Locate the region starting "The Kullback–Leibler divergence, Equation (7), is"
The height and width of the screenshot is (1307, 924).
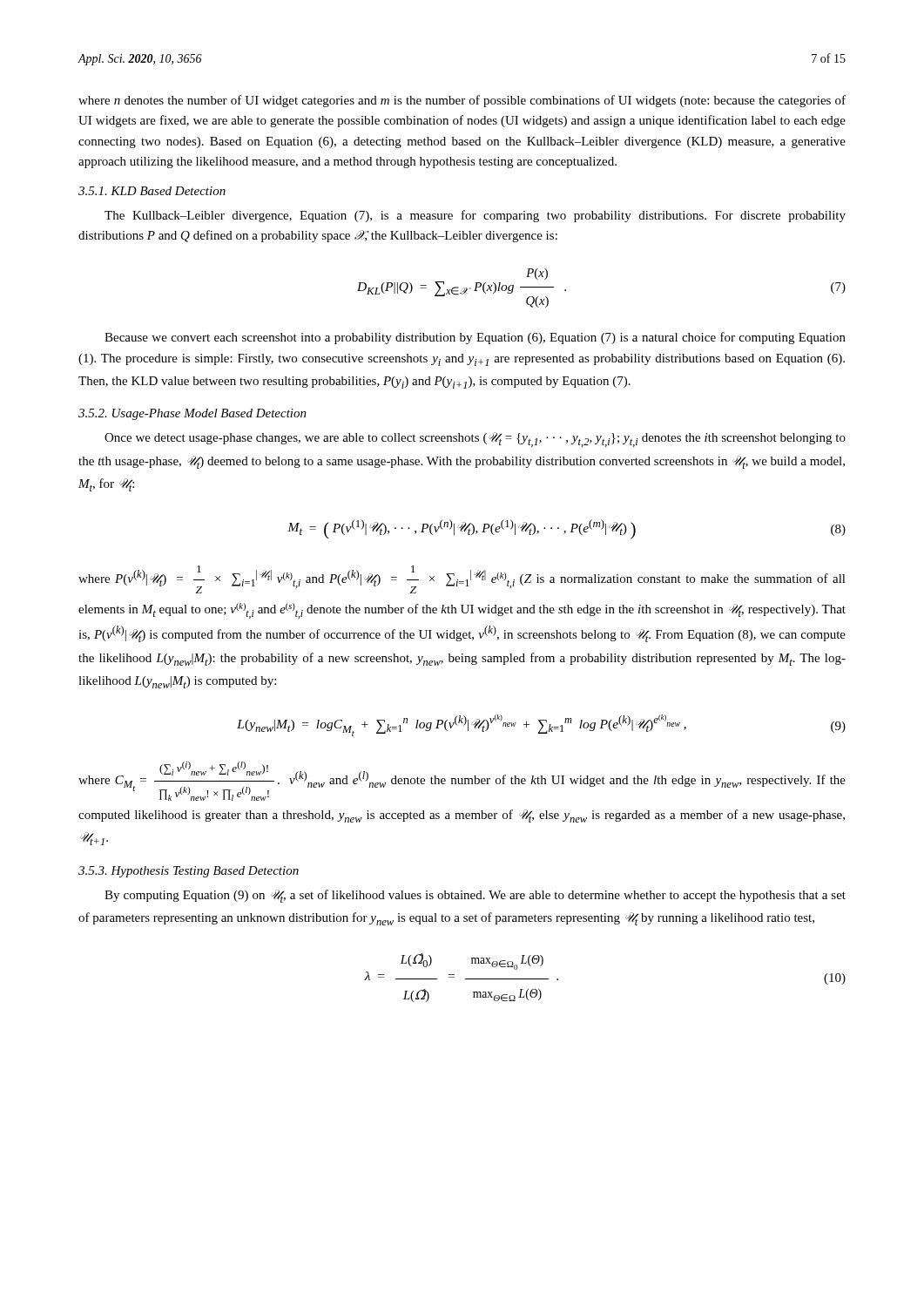pos(462,225)
